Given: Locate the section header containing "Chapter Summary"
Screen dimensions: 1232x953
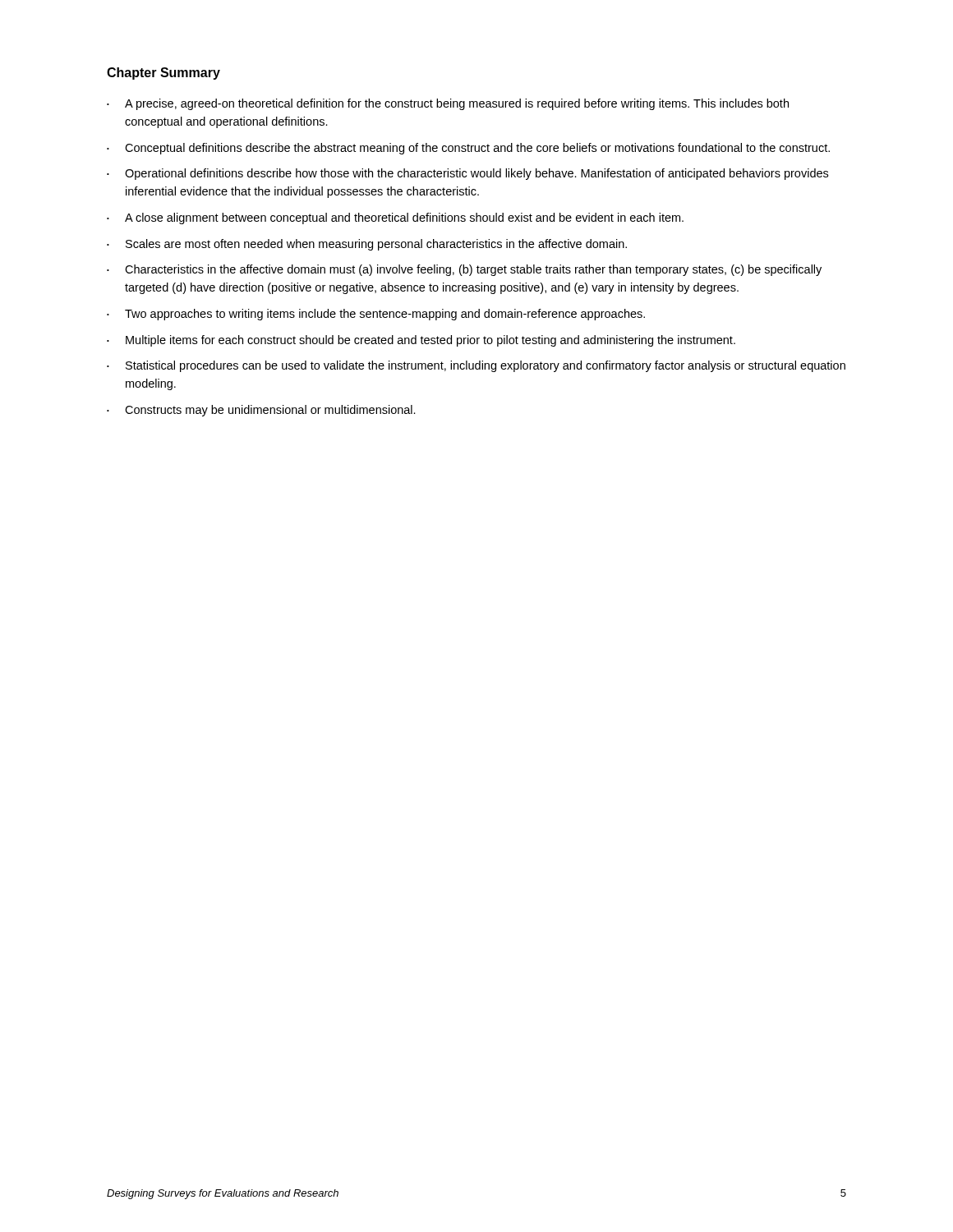Looking at the screenshot, I should [x=163, y=73].
